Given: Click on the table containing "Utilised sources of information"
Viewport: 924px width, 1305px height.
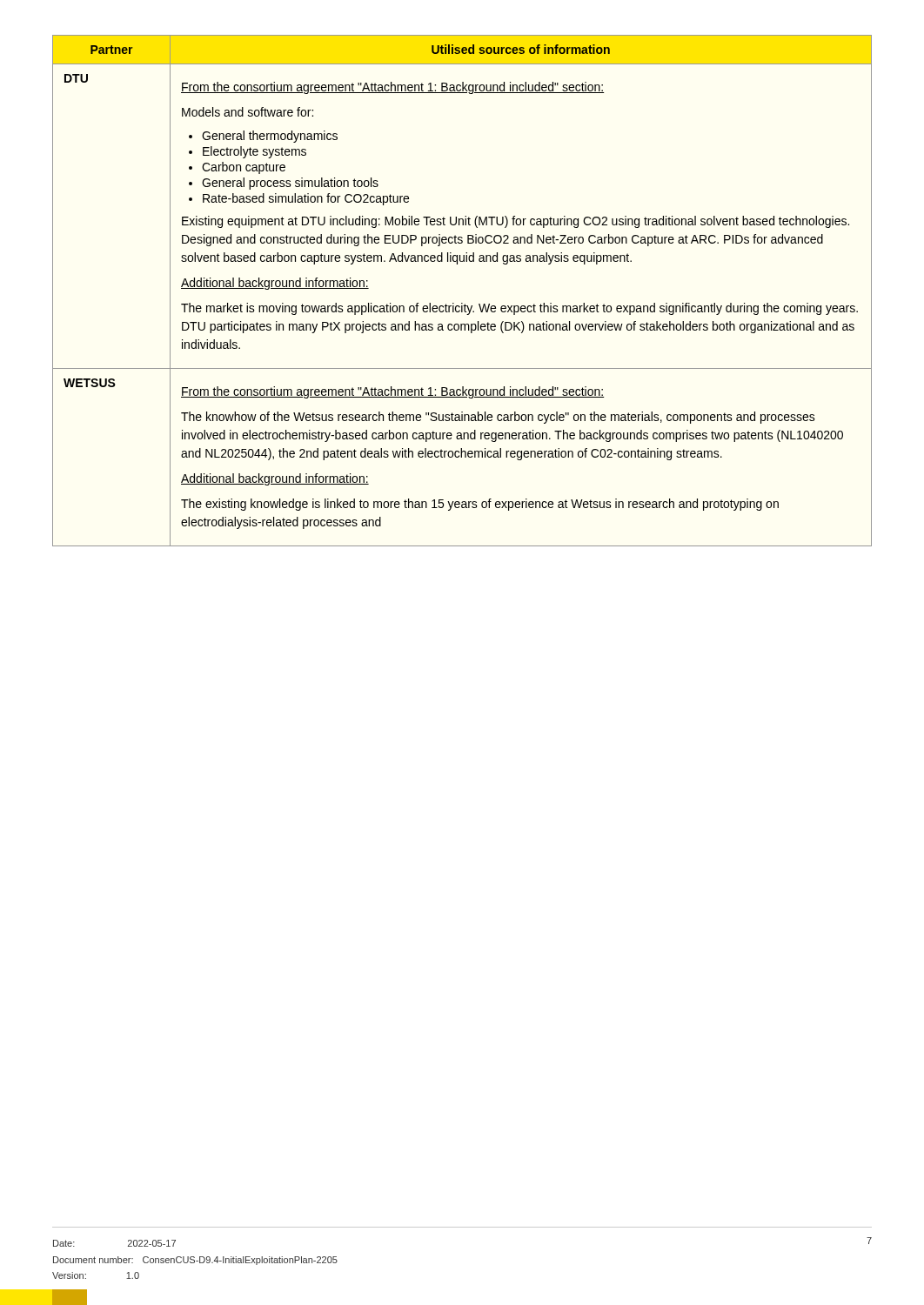Looking at the screenshot, I should coord(462,291).
